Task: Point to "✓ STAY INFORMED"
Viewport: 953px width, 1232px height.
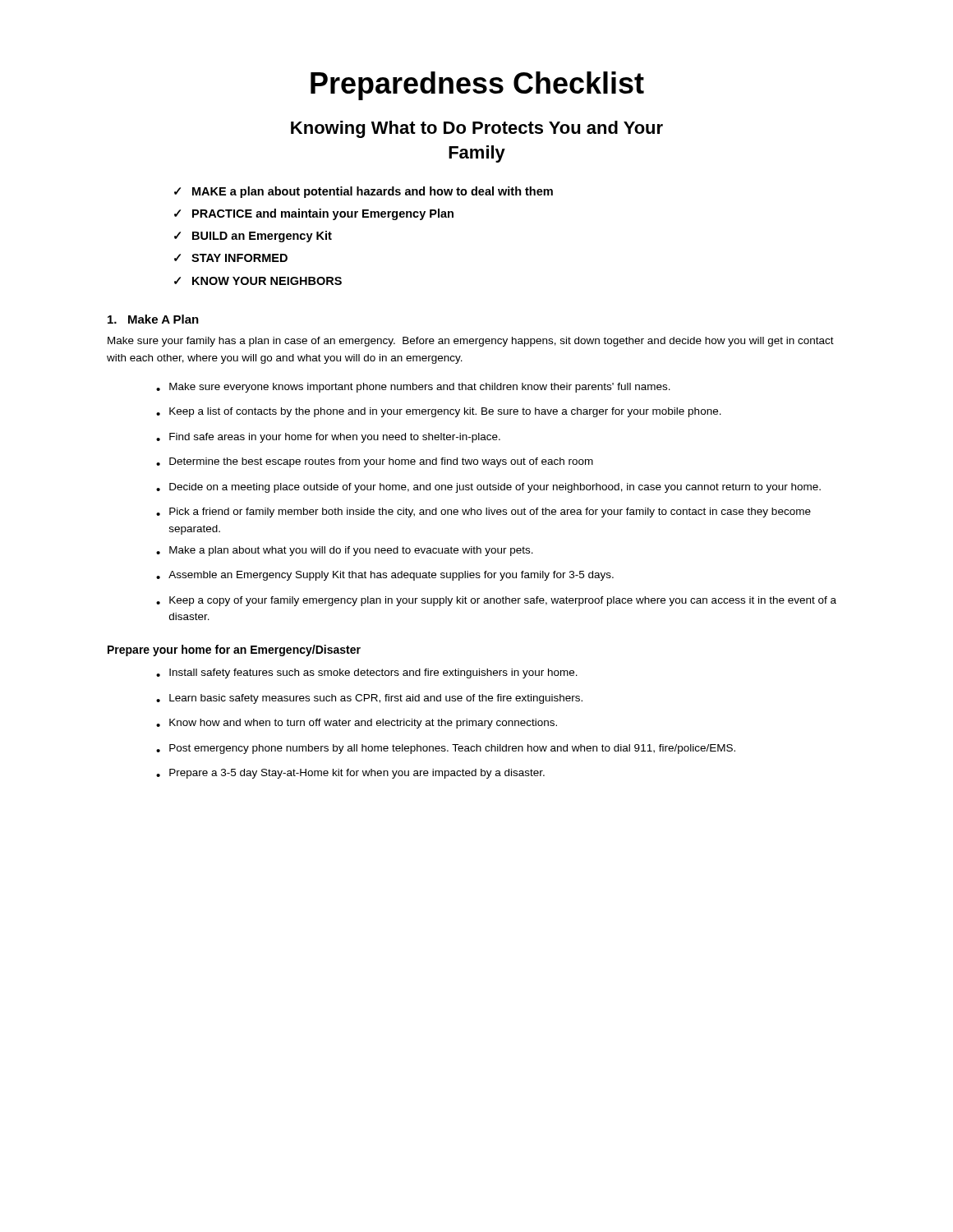Action: (230, 258)
